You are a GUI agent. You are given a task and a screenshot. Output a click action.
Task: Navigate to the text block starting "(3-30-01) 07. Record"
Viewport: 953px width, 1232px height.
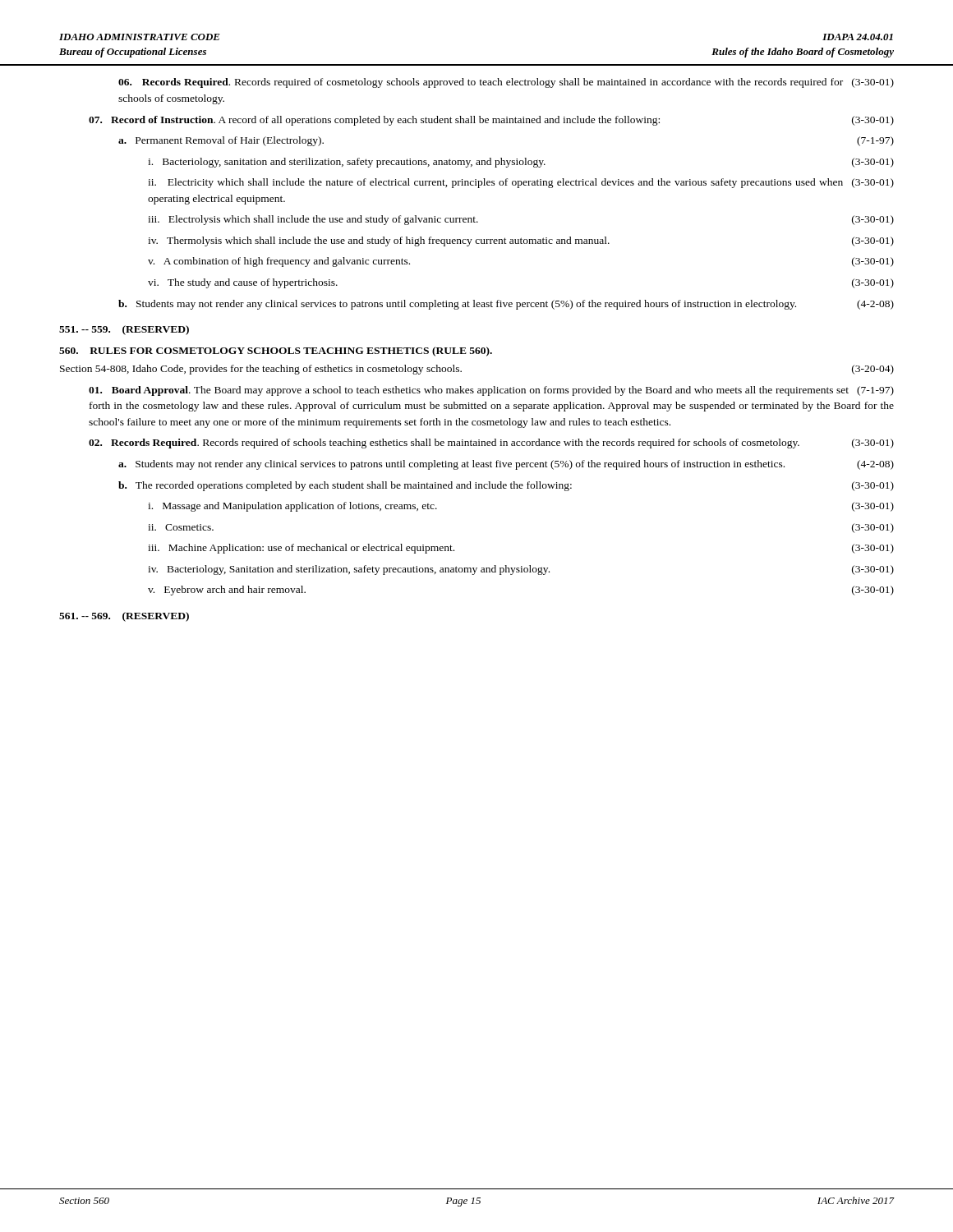click(x=476, y=119)
